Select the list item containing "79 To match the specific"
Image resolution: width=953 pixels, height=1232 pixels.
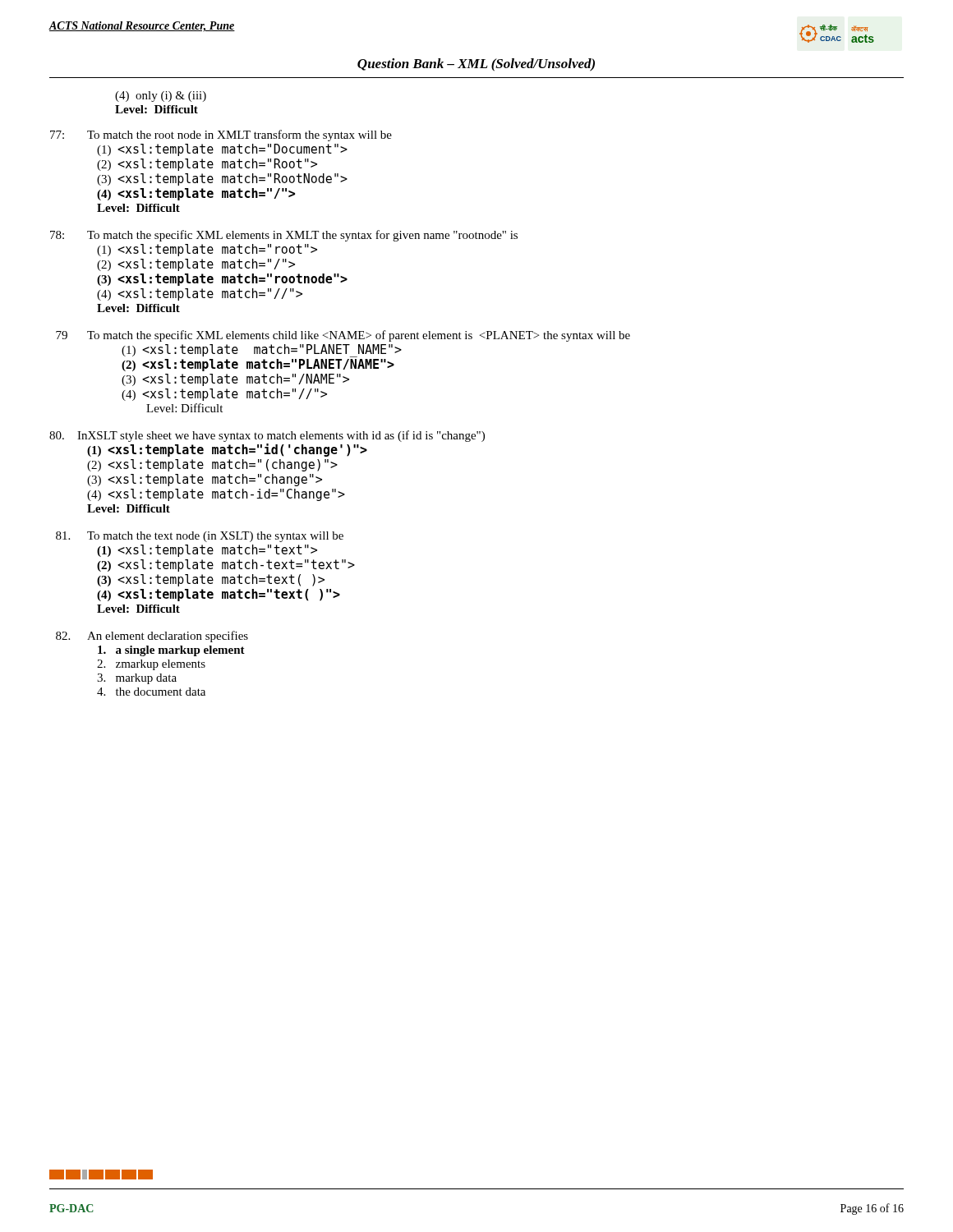click(x=343, y=336)
